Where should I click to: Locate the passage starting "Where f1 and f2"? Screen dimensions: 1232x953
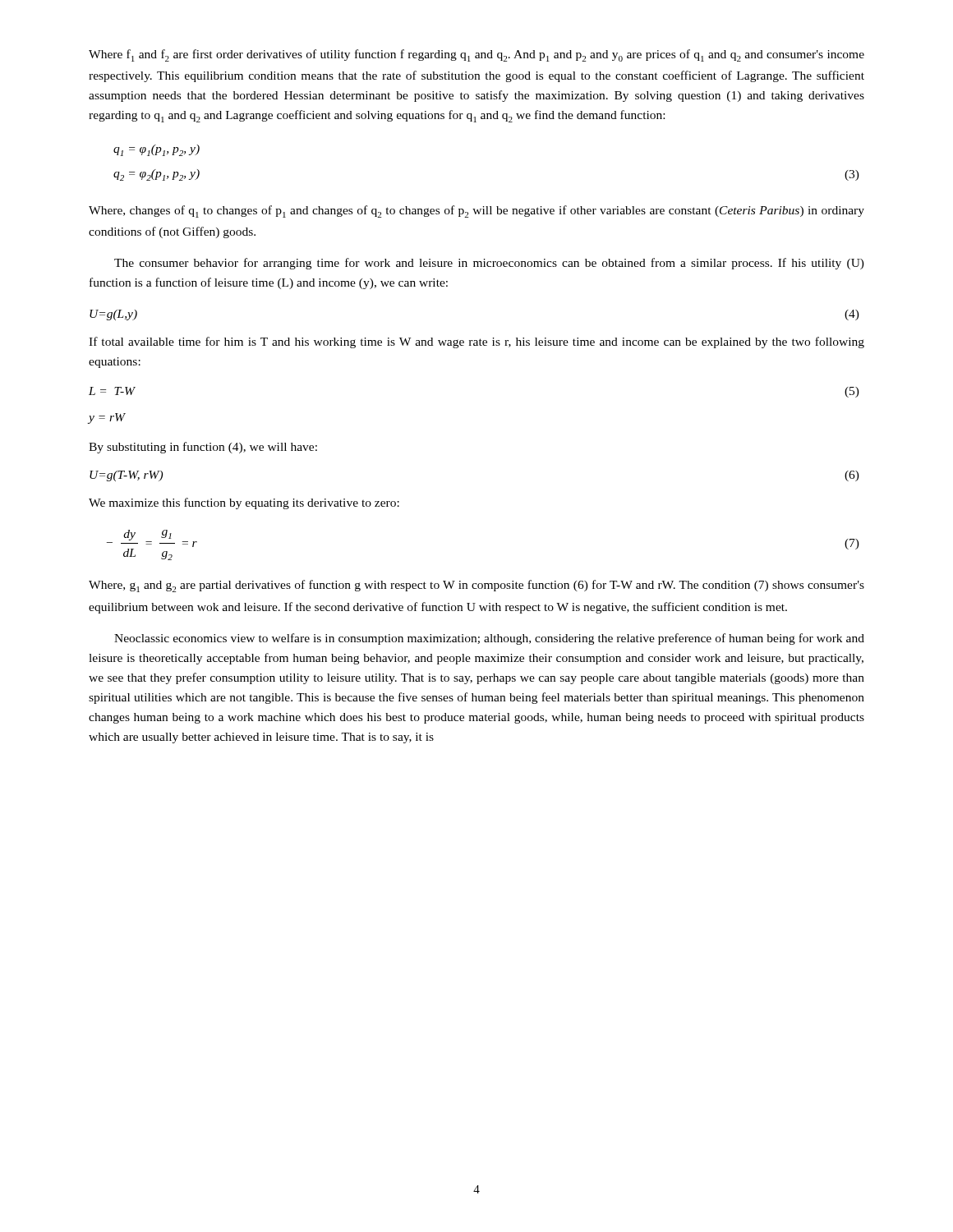coord(476,86)
